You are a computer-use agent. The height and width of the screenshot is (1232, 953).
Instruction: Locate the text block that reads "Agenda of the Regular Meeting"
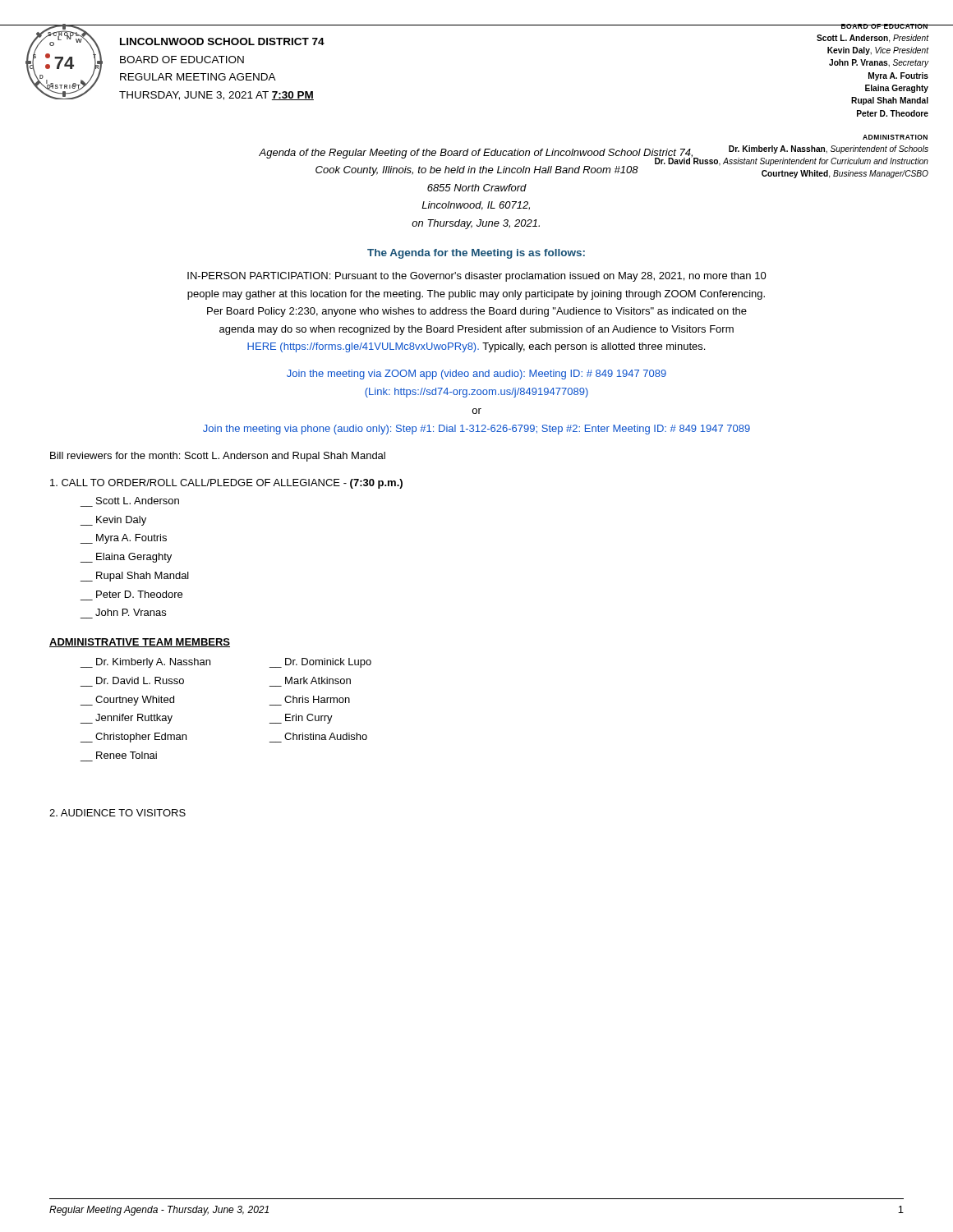pyautogui.click(x=476, y=188)
